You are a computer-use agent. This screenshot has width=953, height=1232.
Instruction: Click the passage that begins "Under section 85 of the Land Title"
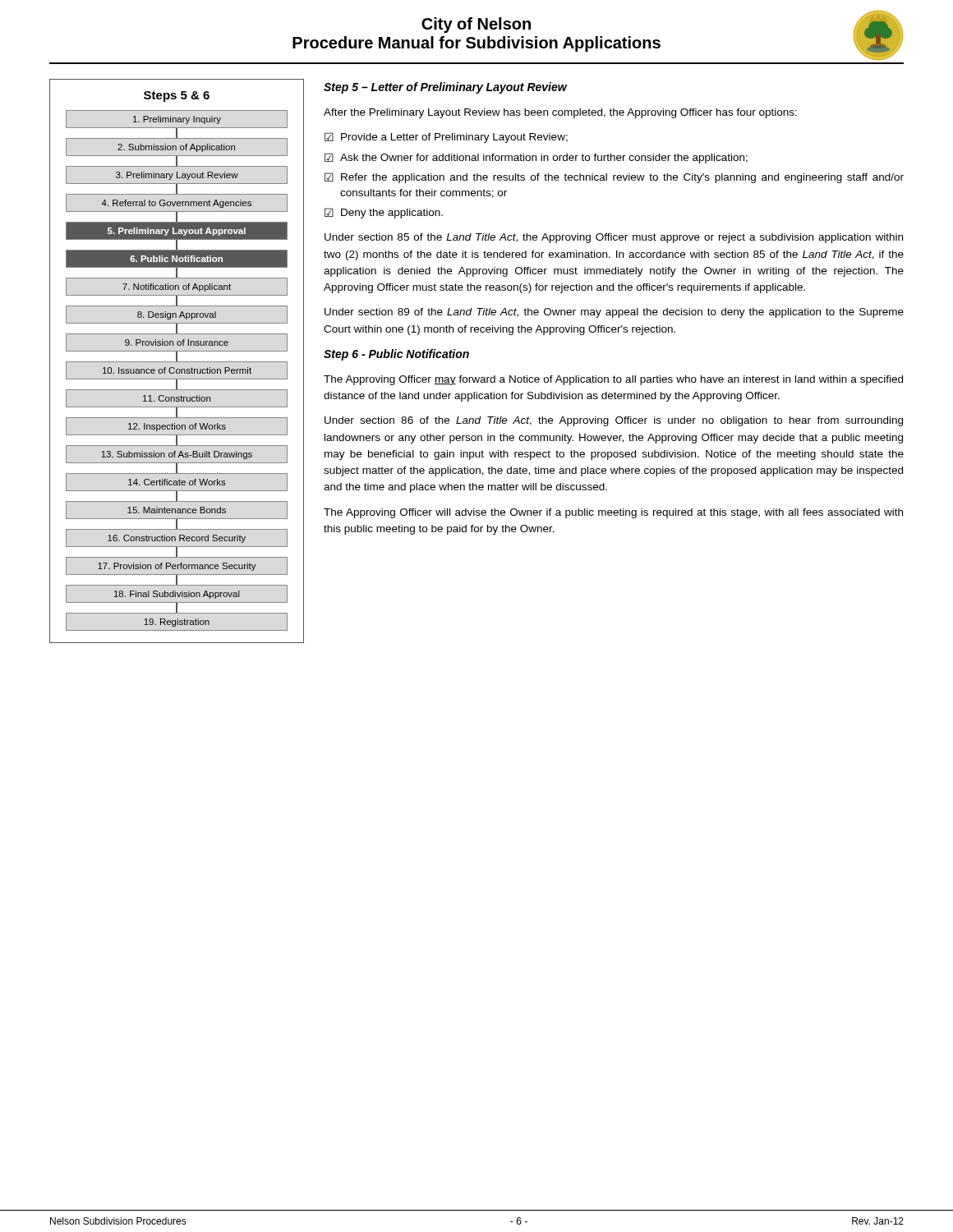tap(614, 263)
